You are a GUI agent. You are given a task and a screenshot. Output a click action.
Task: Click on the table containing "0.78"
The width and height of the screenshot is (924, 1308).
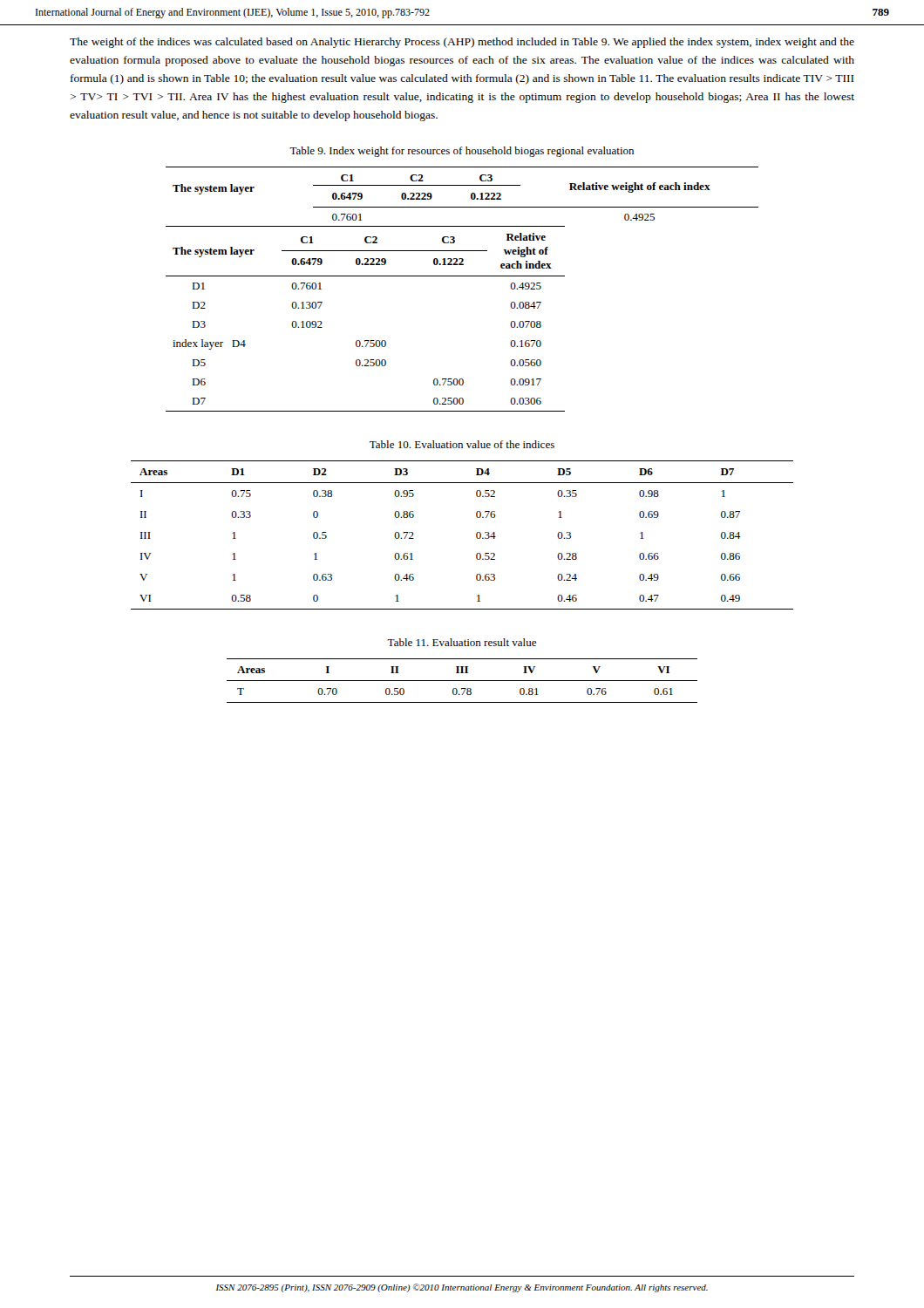click(x=462, y=680)
